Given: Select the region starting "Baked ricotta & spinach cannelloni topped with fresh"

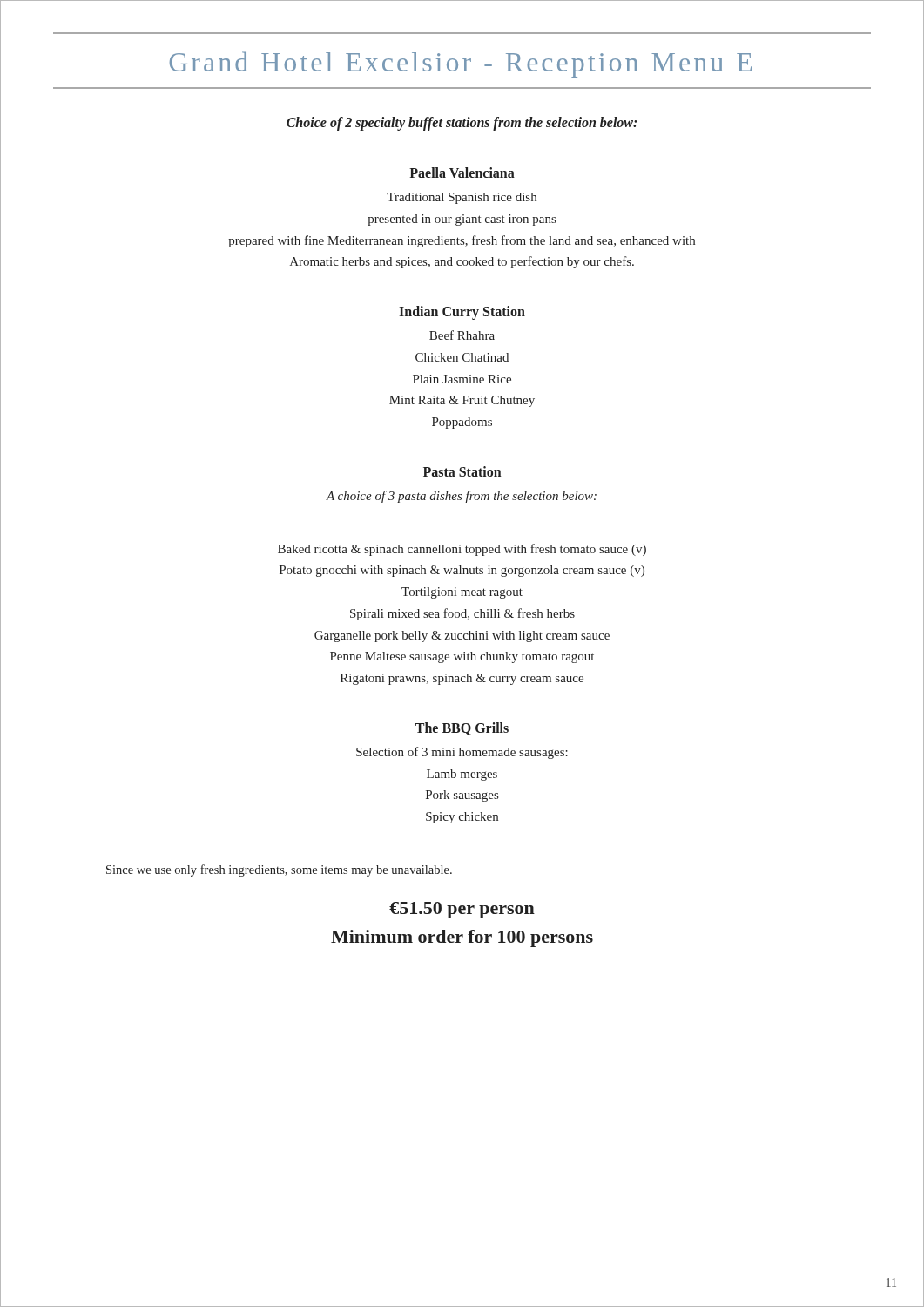Looking at the screenshot, I should (462, 614).
